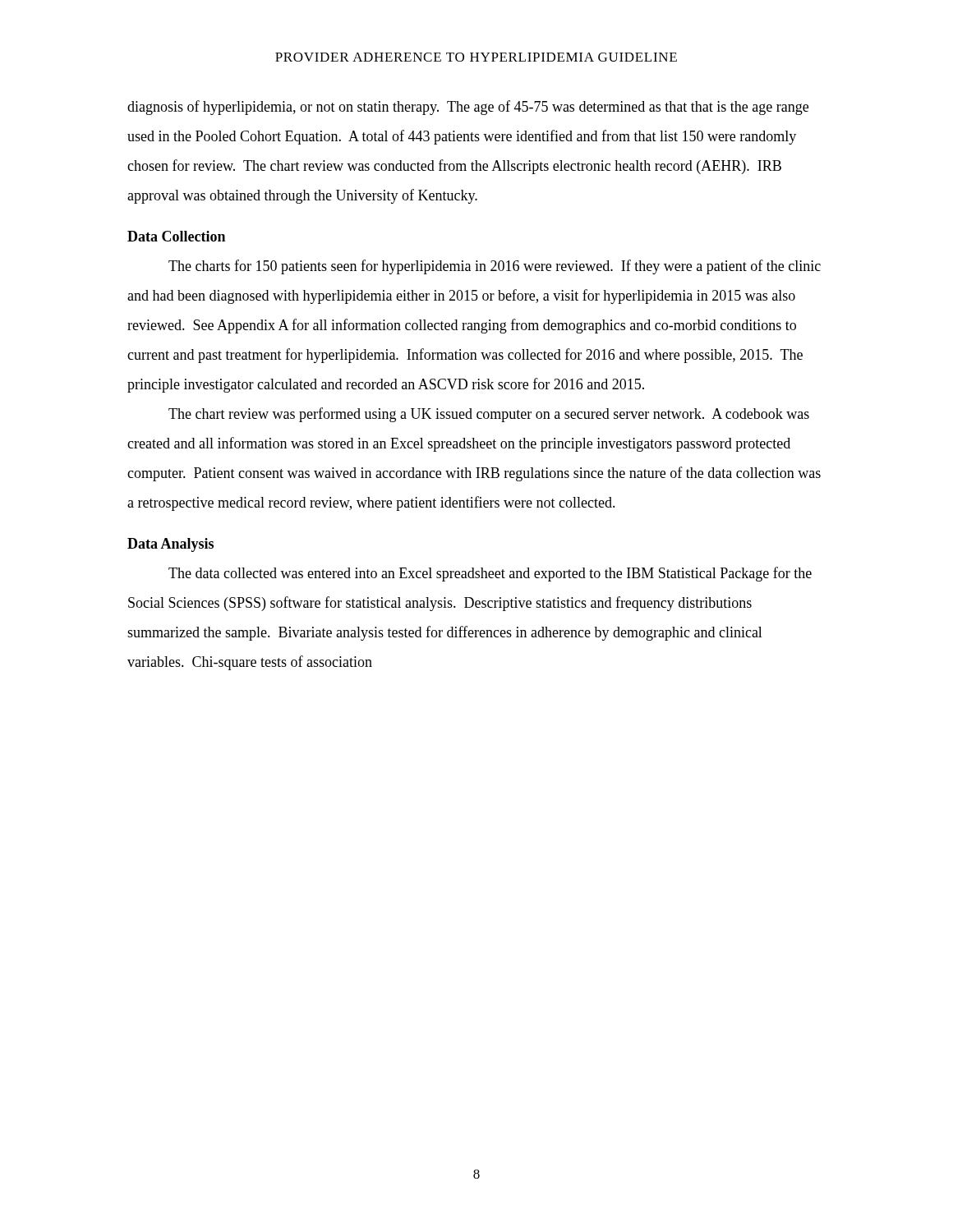953x1232 pixels.
Task: Find the block on this page that starts "diagnosis of hyperlipidemia, or not on statin therapy."
Action: tap(468, 151)
